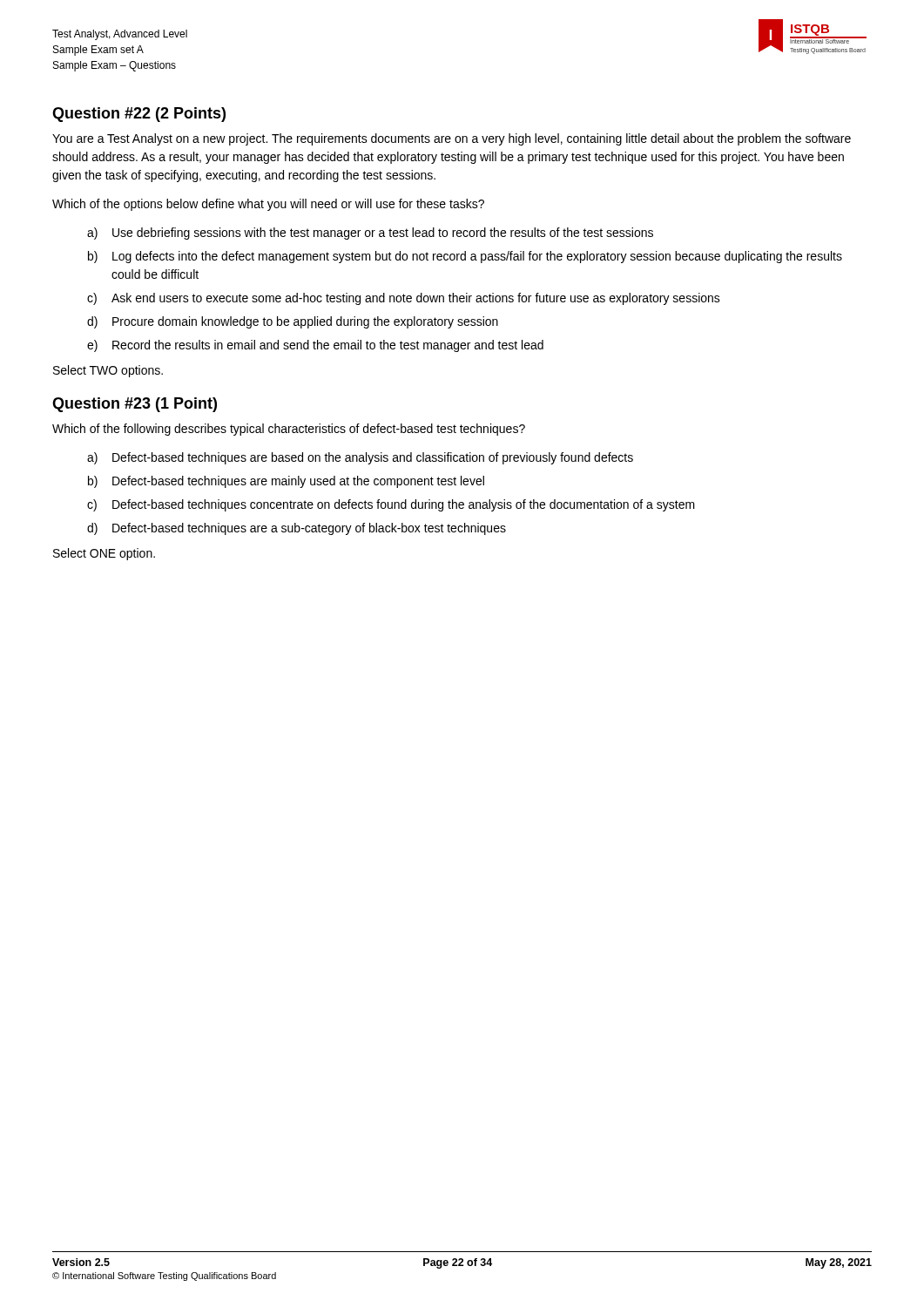Select the list item that reads "c) Ask end users to execute some"
Image resolution: width=924 pixels, height=1307 pixels.
(479, 298)
